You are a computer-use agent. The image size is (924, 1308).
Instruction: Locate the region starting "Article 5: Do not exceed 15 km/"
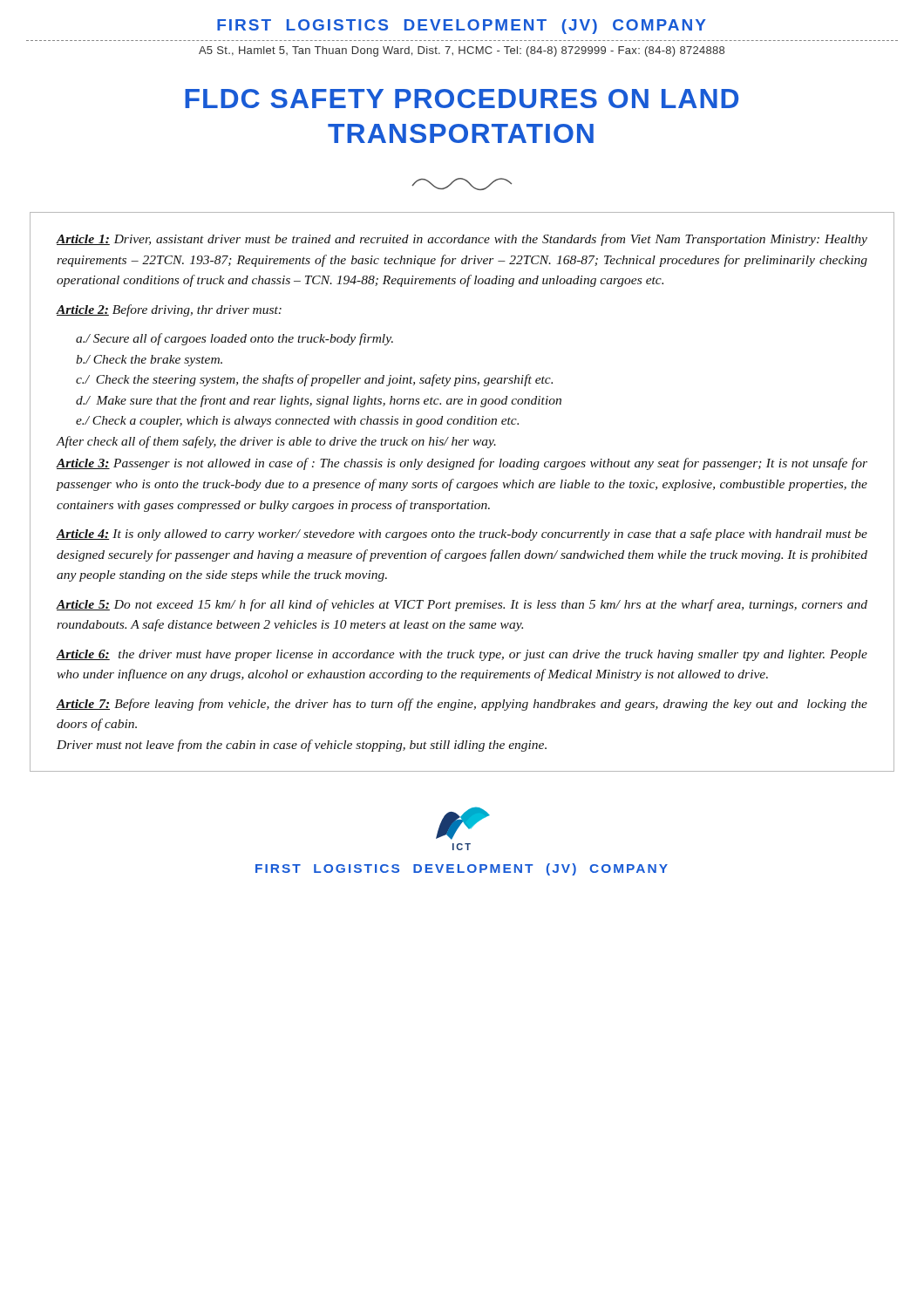(462, 614)
